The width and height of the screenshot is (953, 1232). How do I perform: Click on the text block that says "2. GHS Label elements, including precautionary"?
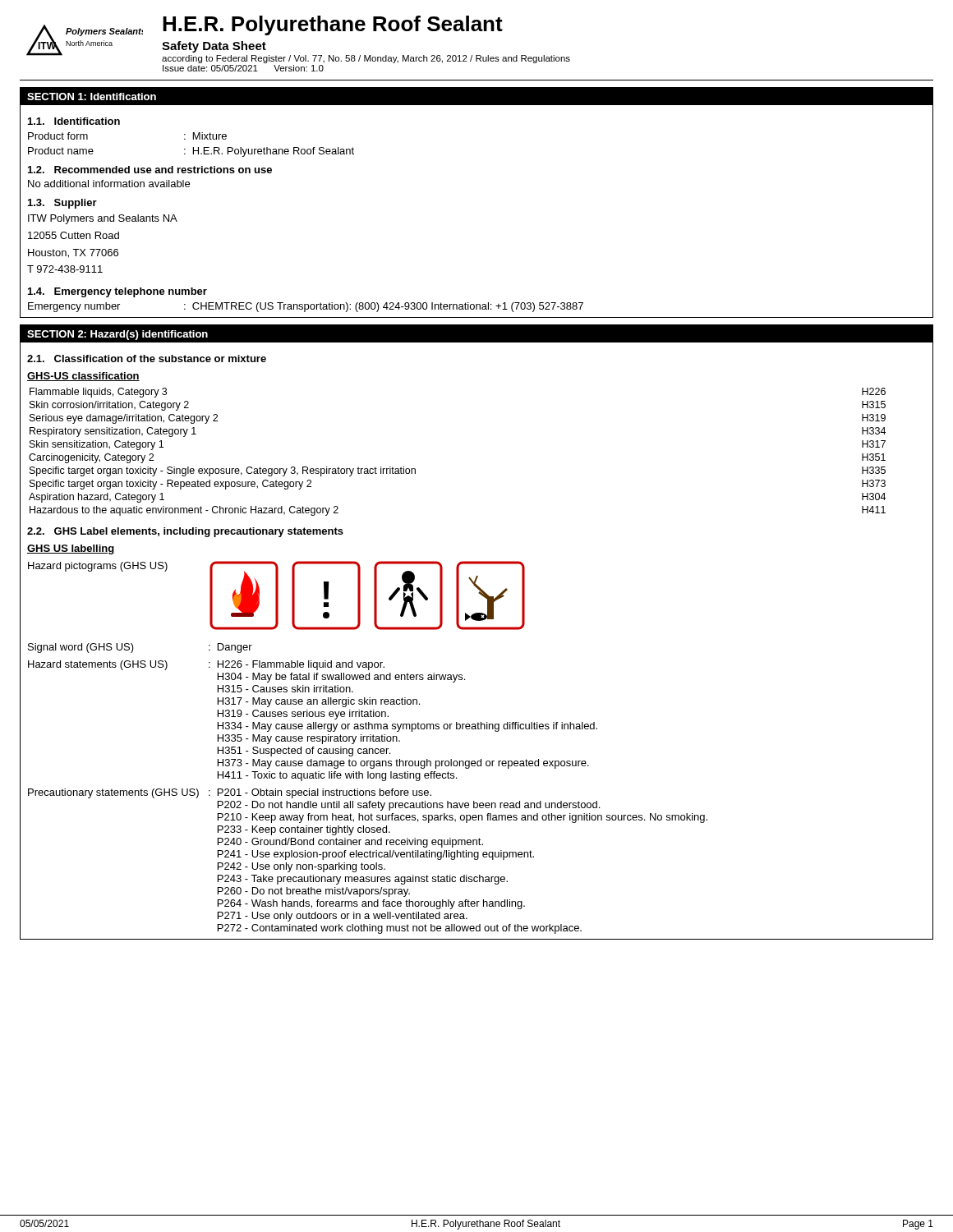tap(185, 531)
